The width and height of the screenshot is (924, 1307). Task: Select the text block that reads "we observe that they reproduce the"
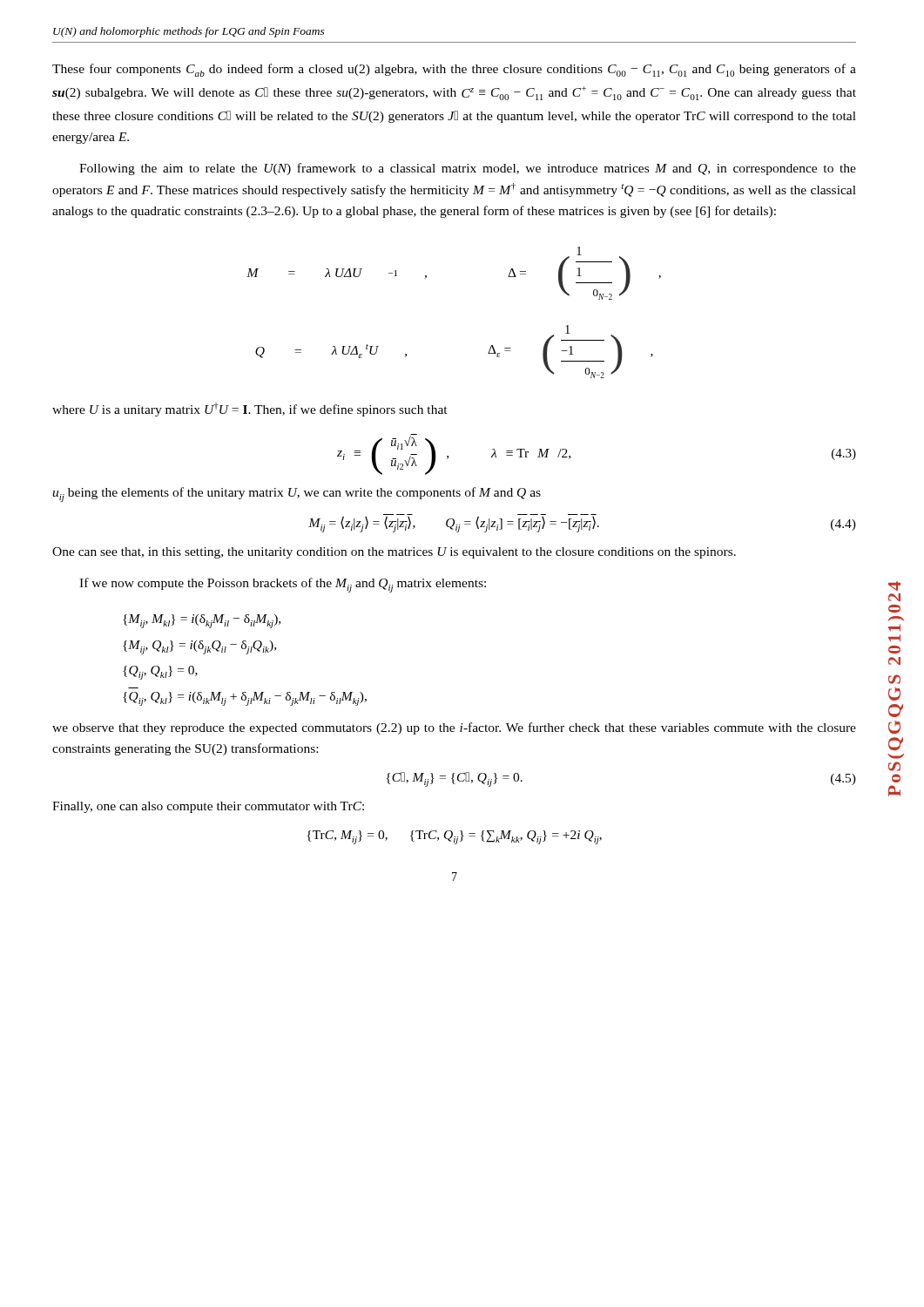pos(454,737)
